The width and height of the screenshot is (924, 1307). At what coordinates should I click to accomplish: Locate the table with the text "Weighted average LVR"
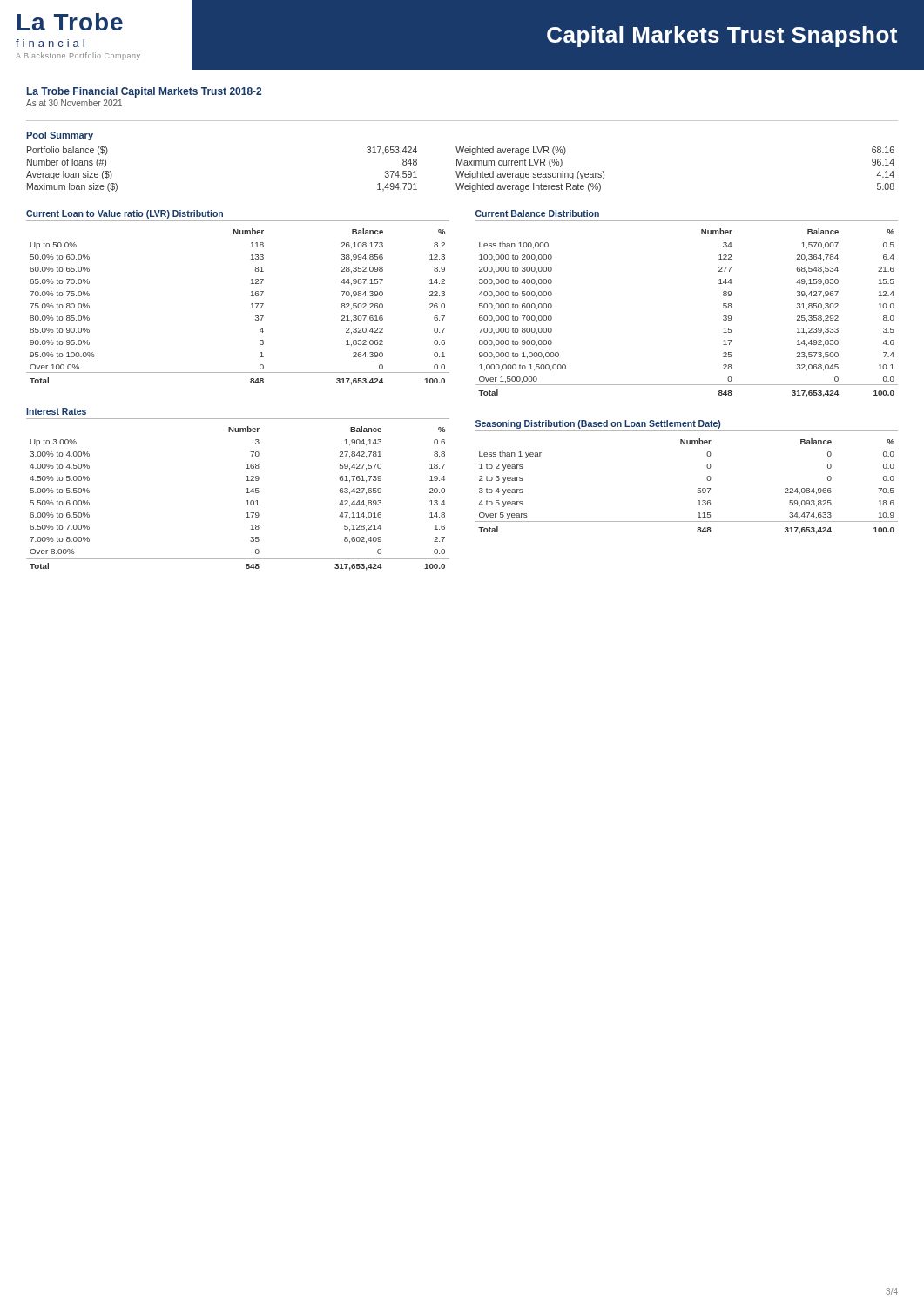[462, 168]
